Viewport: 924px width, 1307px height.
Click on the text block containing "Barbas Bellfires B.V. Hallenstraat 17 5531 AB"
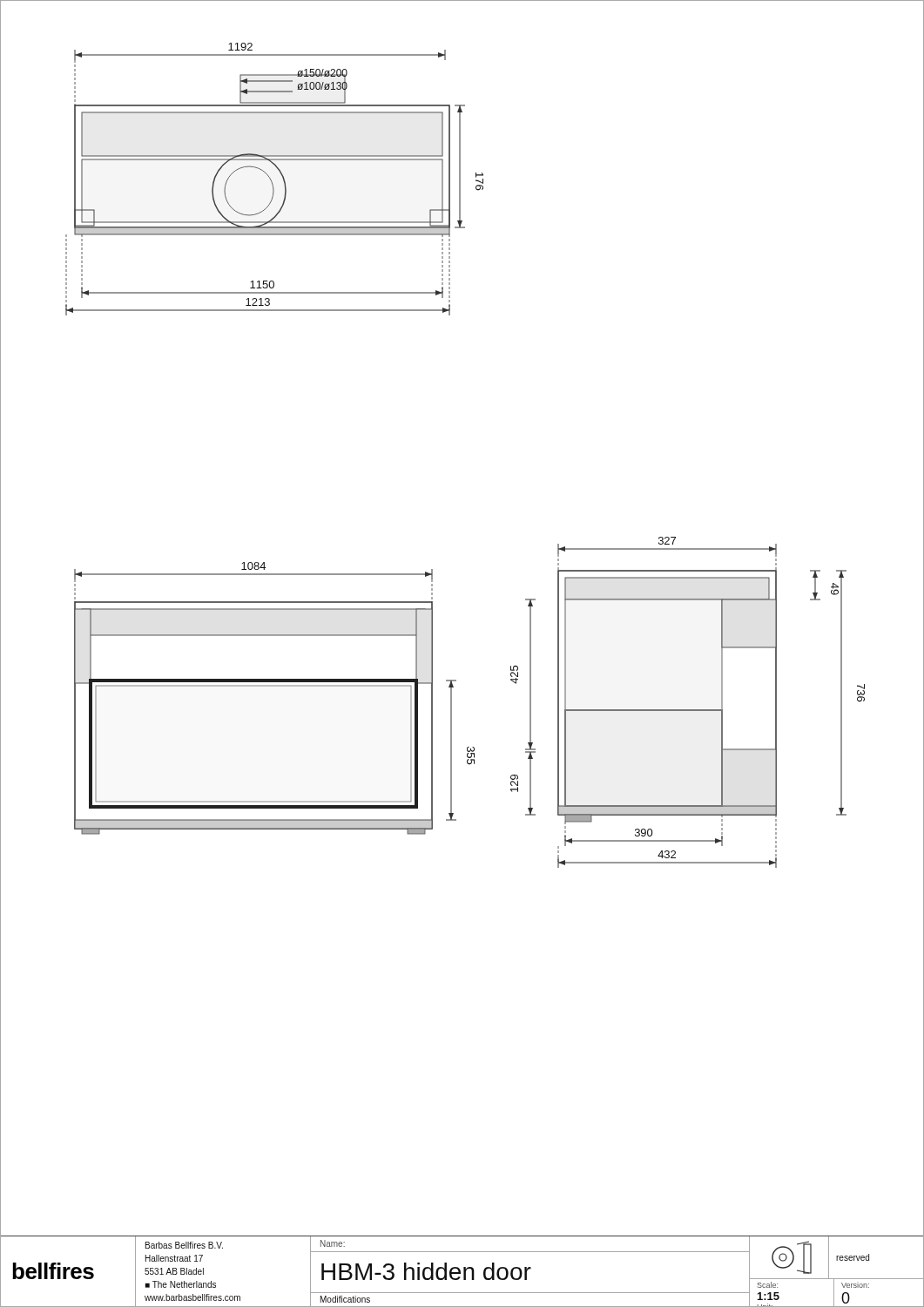pyautogui.click(x=184, y=1245)
